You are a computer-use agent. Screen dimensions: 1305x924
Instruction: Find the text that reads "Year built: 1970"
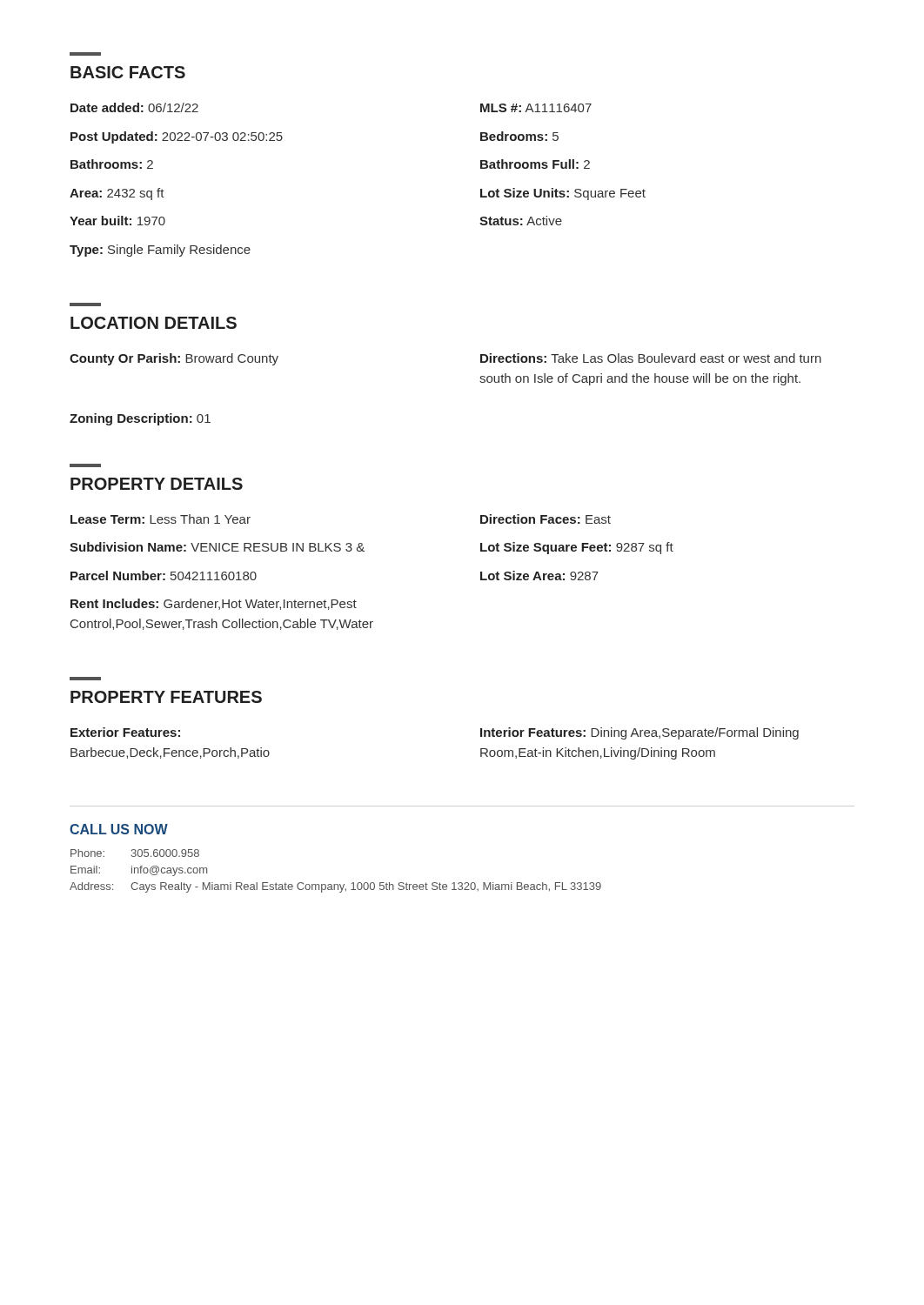[x=117, y=221]
